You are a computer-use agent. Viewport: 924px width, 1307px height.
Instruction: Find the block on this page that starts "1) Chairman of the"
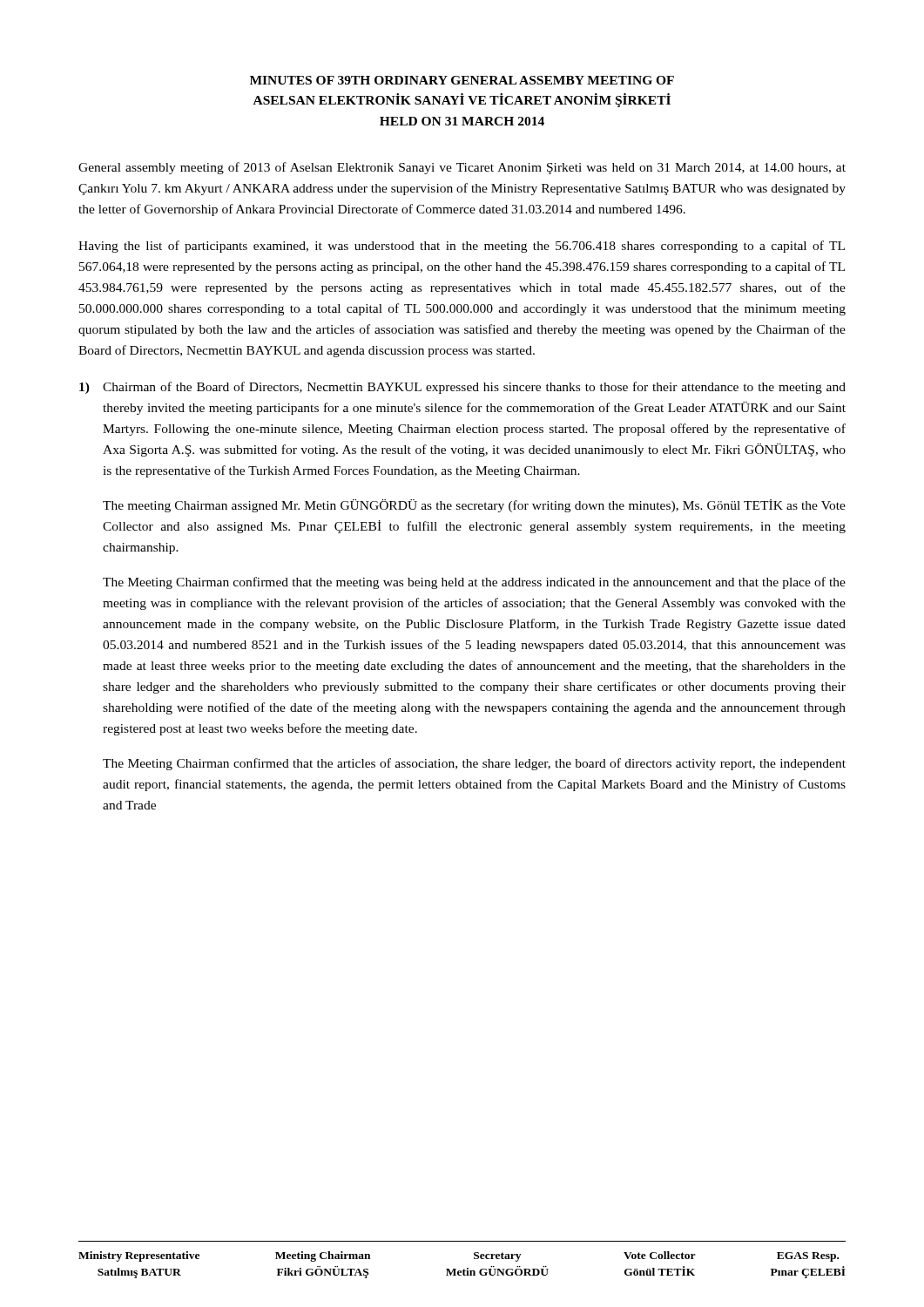tap(462, 596)
